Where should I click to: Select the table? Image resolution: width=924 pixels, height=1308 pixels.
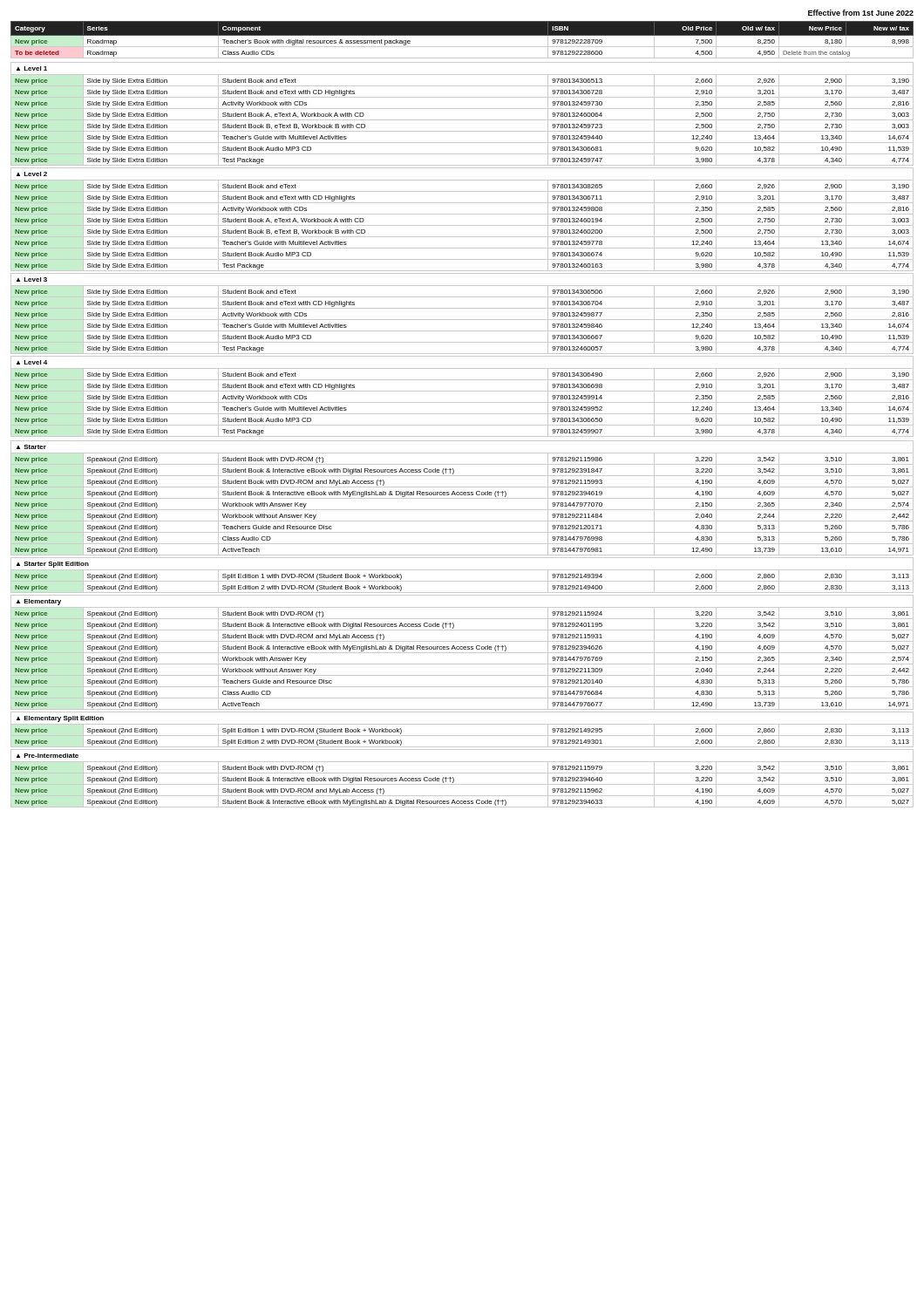(462, 414)
